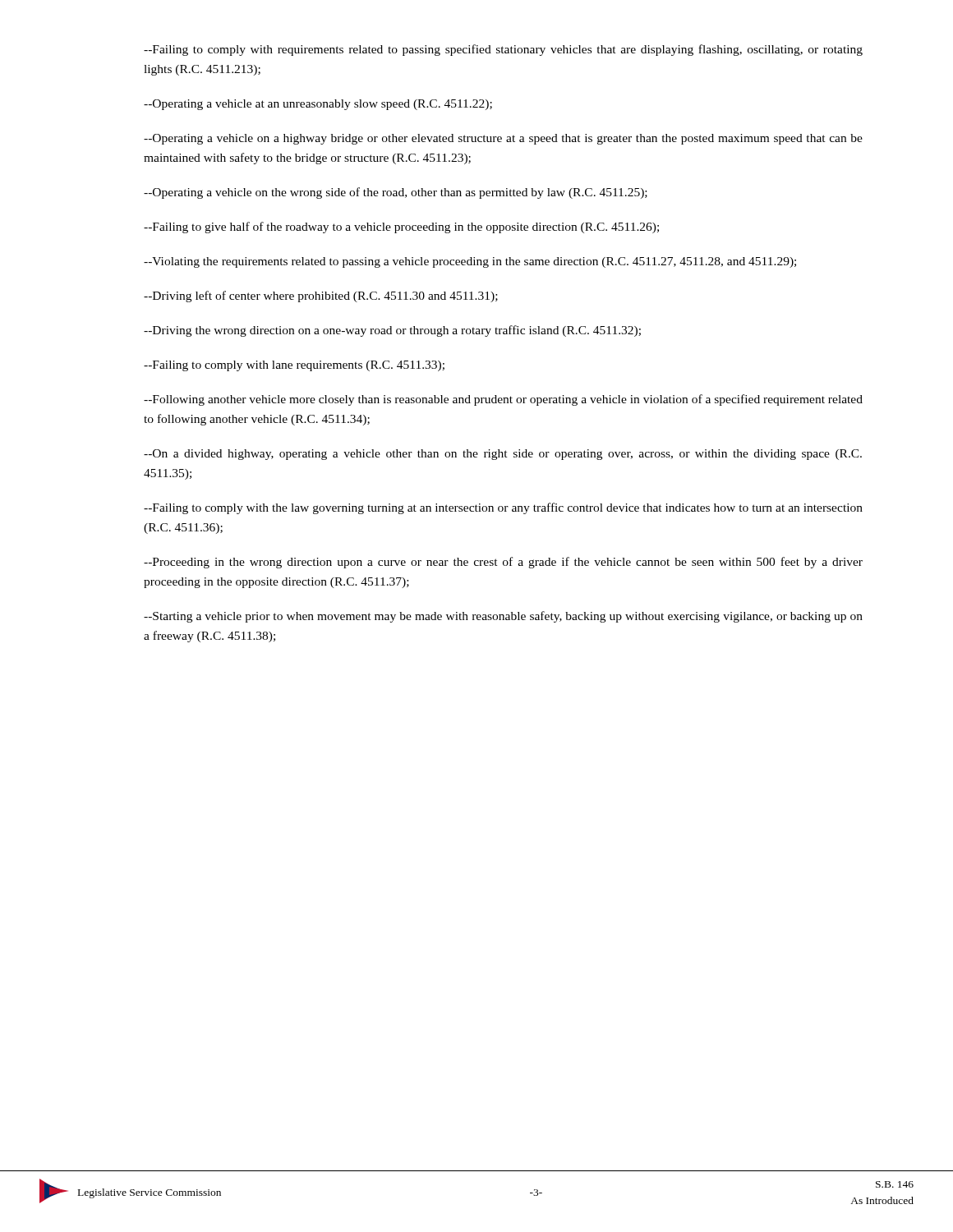This screenshot has height=1232, width=953.
Task: Select the list item with the text "--Failing to comply with requirements related"
Action: point(503,59)
